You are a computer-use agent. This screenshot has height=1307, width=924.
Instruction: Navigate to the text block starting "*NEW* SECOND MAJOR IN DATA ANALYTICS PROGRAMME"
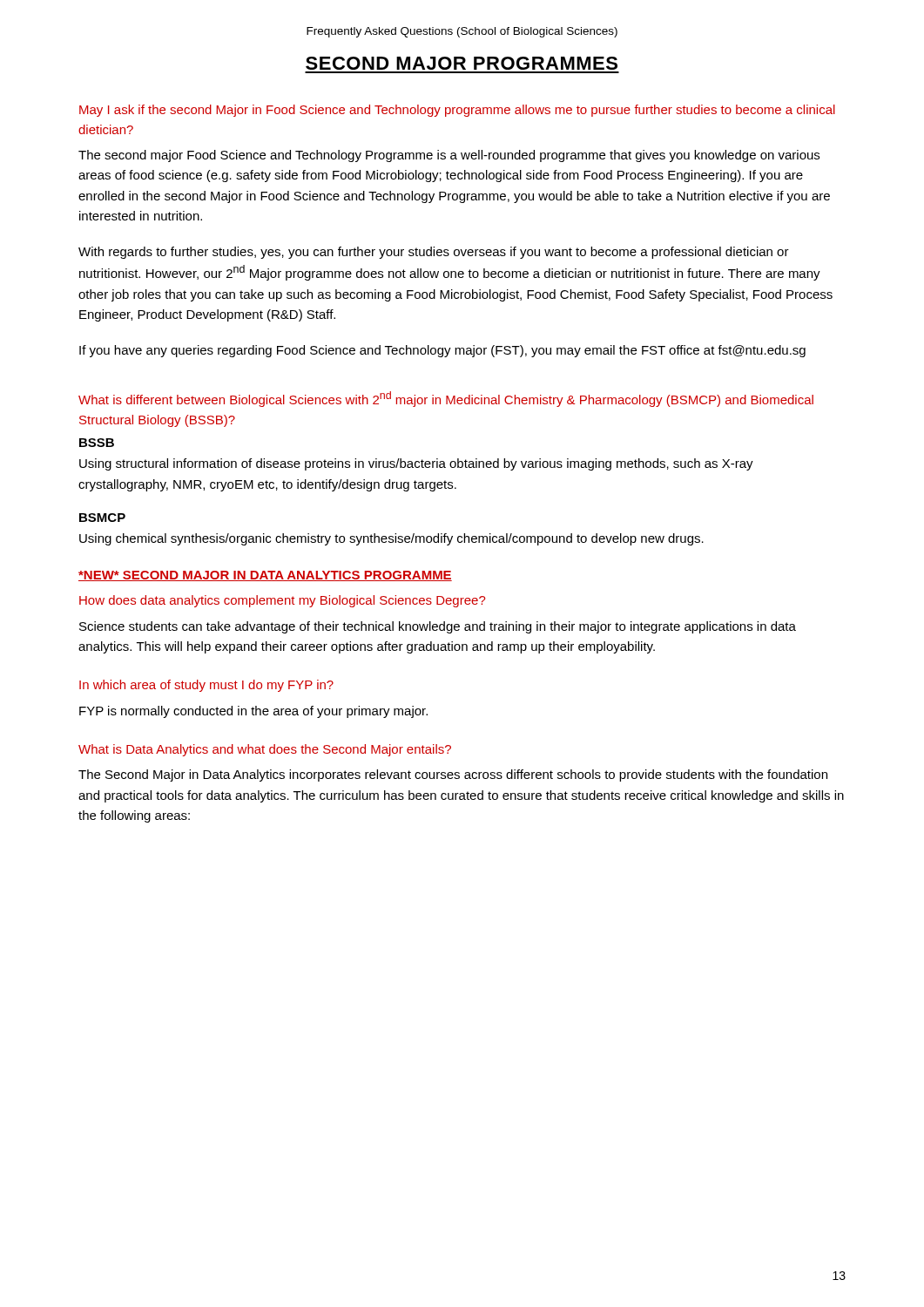pyautogui.click(x=265, y=575)
